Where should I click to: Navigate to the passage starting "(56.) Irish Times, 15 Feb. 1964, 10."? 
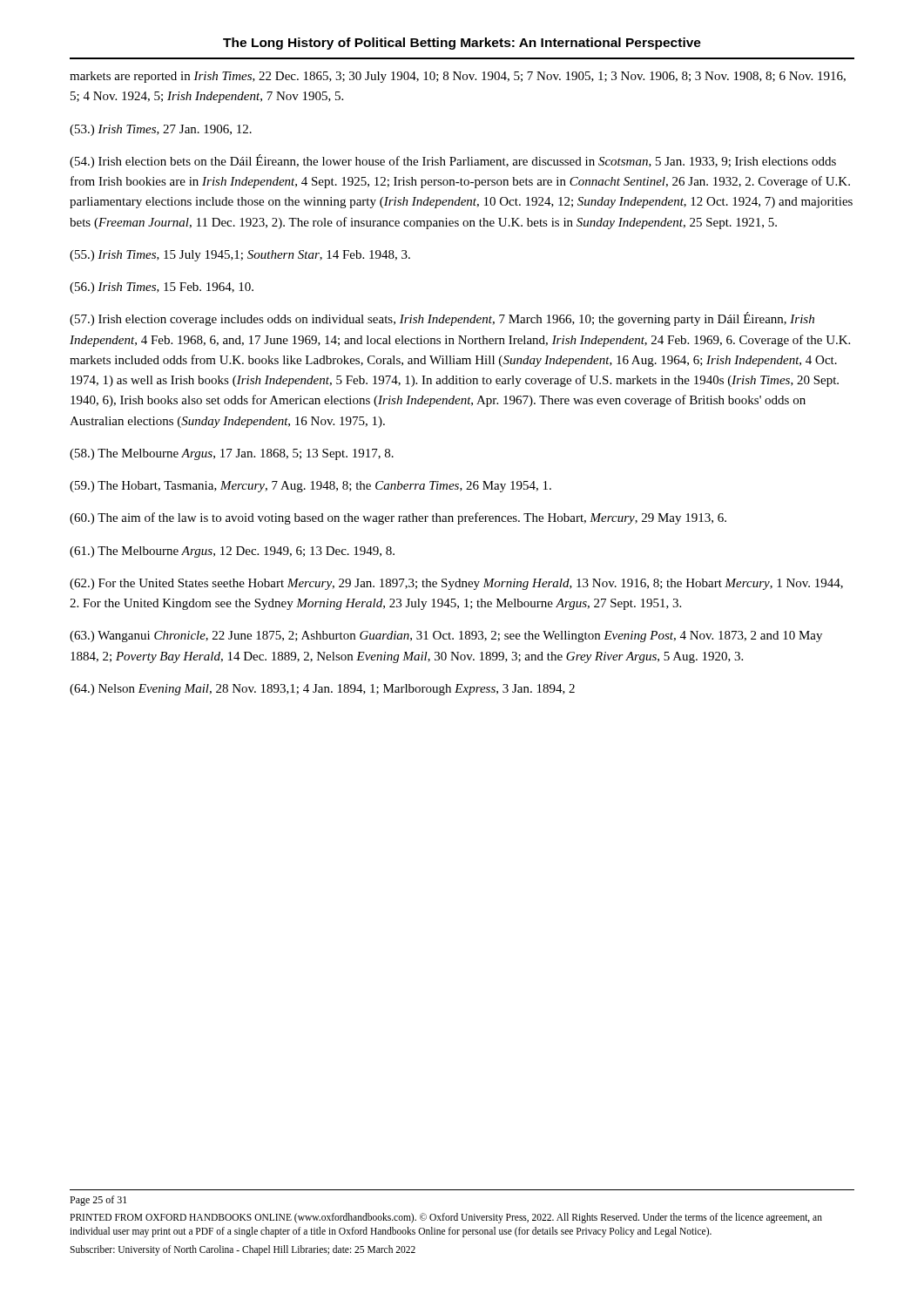click(162, 287)
